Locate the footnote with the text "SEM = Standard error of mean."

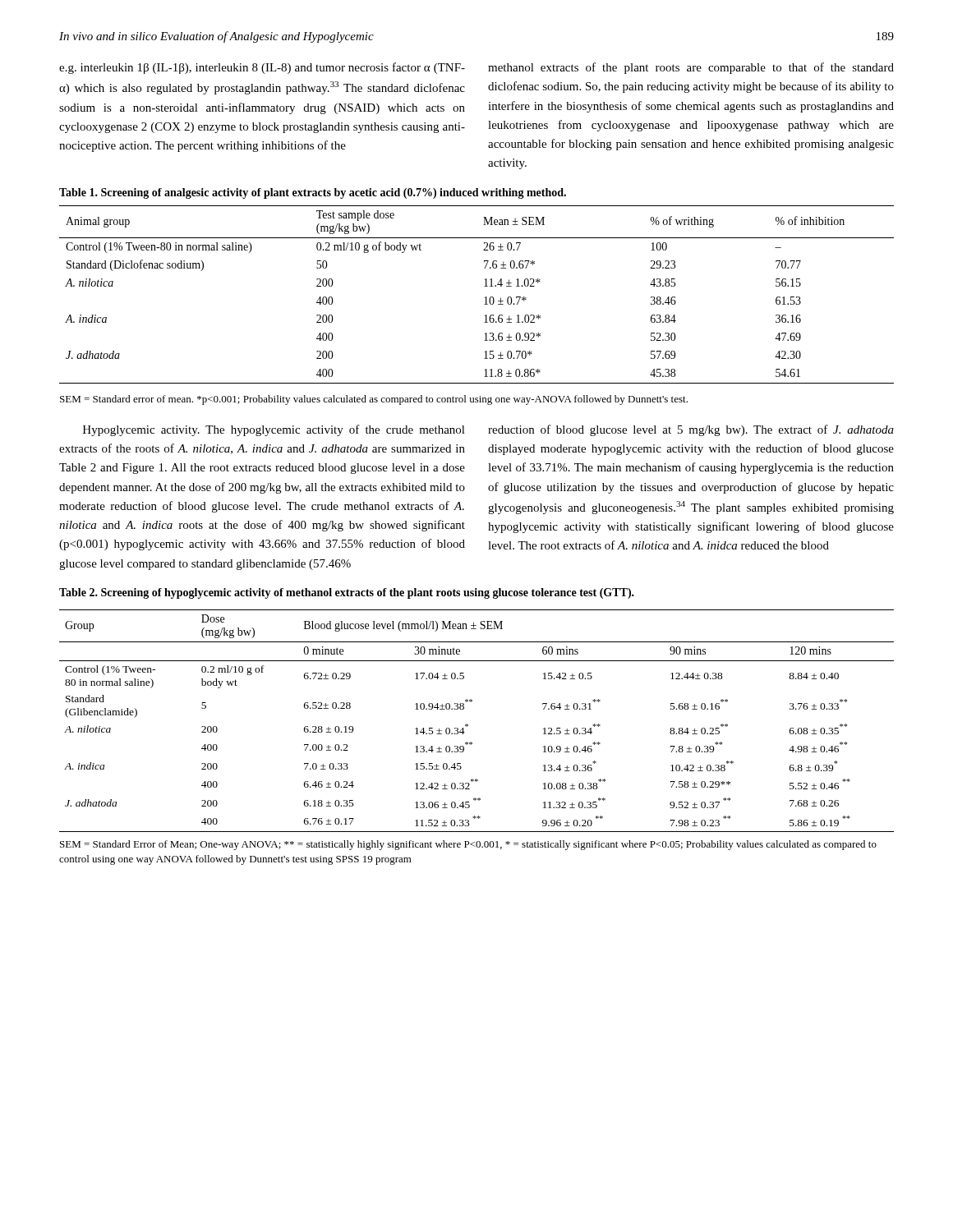(x=374, y=399)
